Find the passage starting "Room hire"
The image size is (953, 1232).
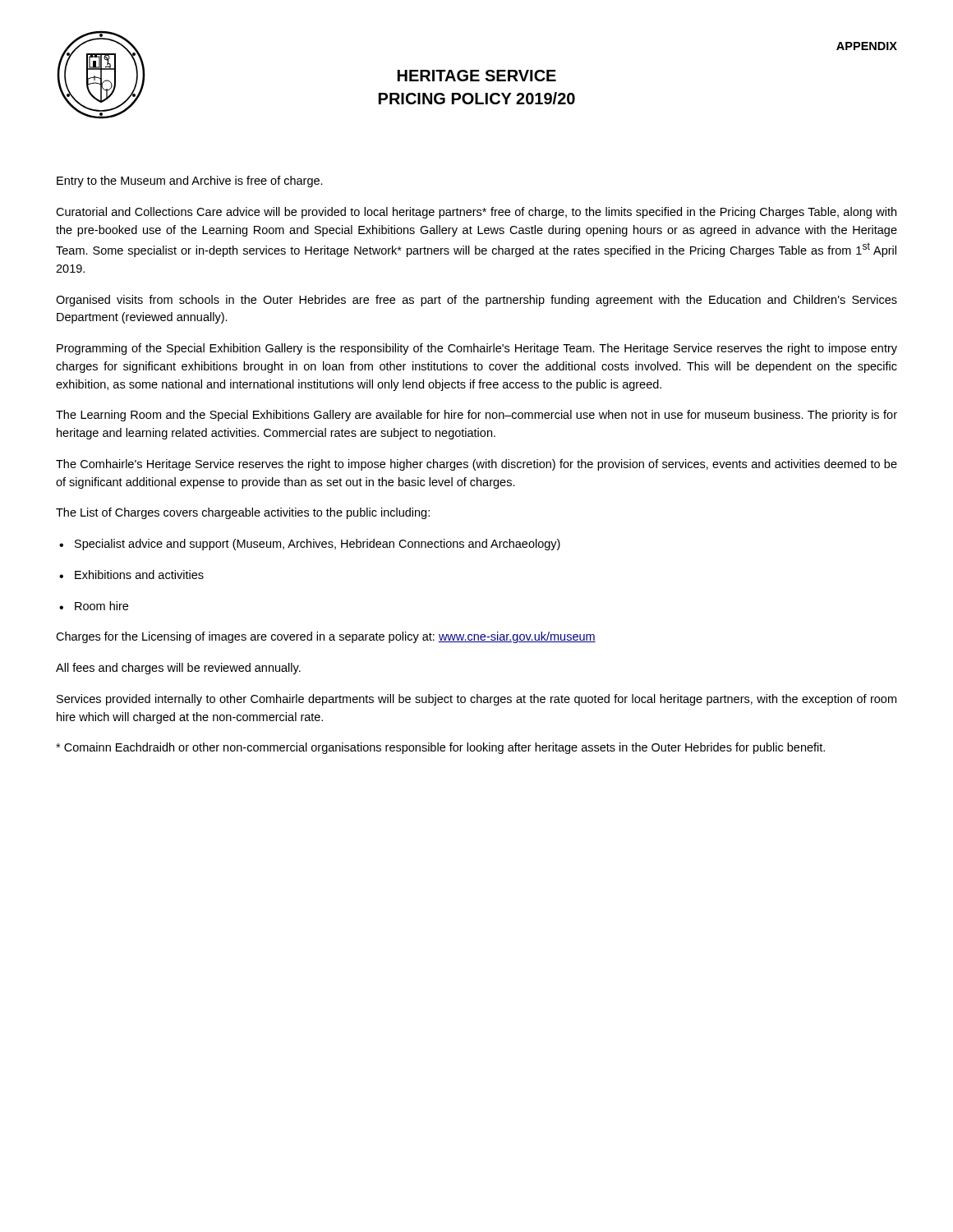[101, 606]
